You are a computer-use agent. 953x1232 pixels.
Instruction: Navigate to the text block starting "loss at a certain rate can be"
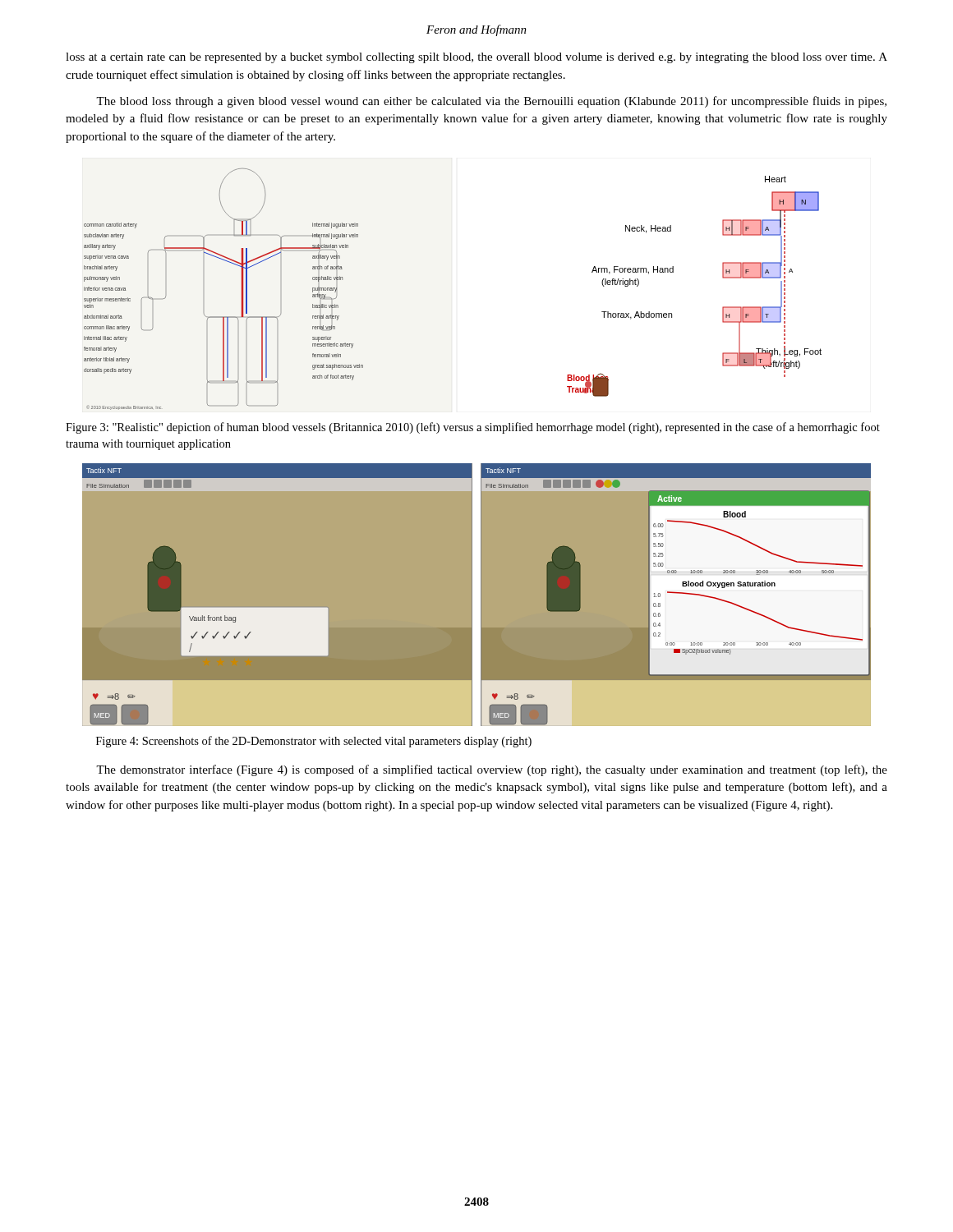pyautogui.click(x=476, y=66)
